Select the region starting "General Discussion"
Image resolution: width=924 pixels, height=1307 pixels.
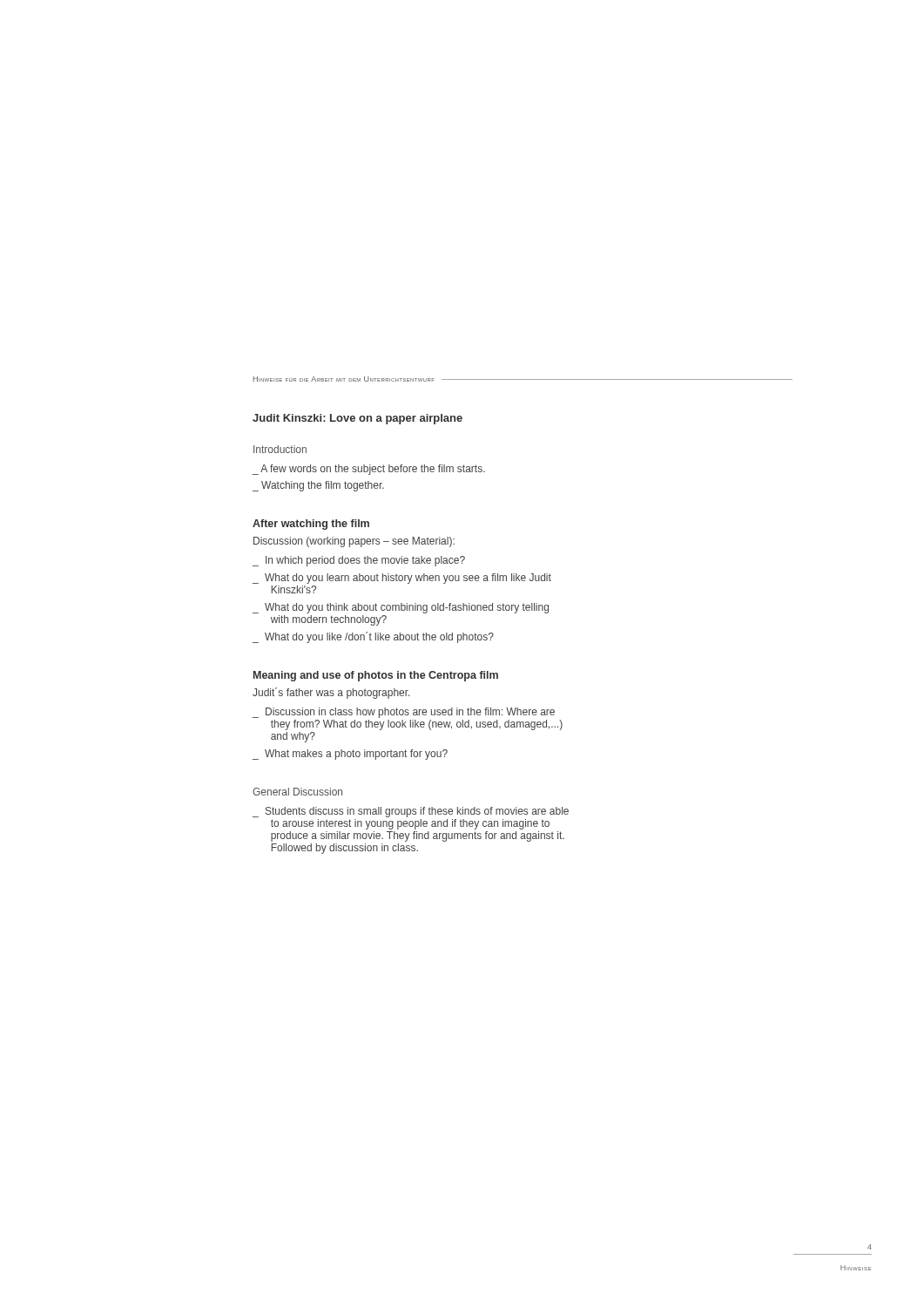tap(298, 792)
